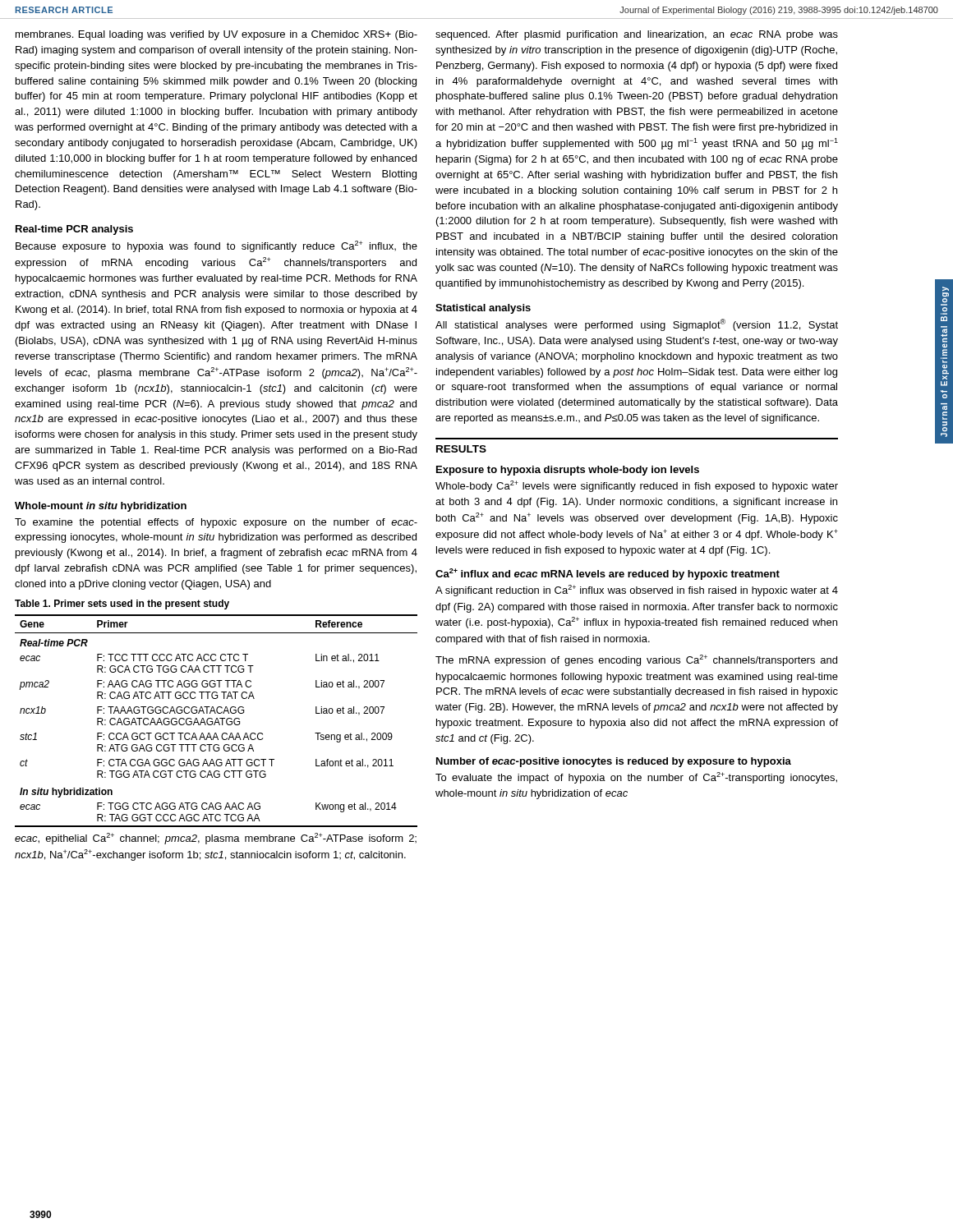Image resolution: width=953 pixels, height=1232 pixels.
Task: Click the passage that begins "Because exposure to hypoxia was found to"
Action: tap(216, 364)
